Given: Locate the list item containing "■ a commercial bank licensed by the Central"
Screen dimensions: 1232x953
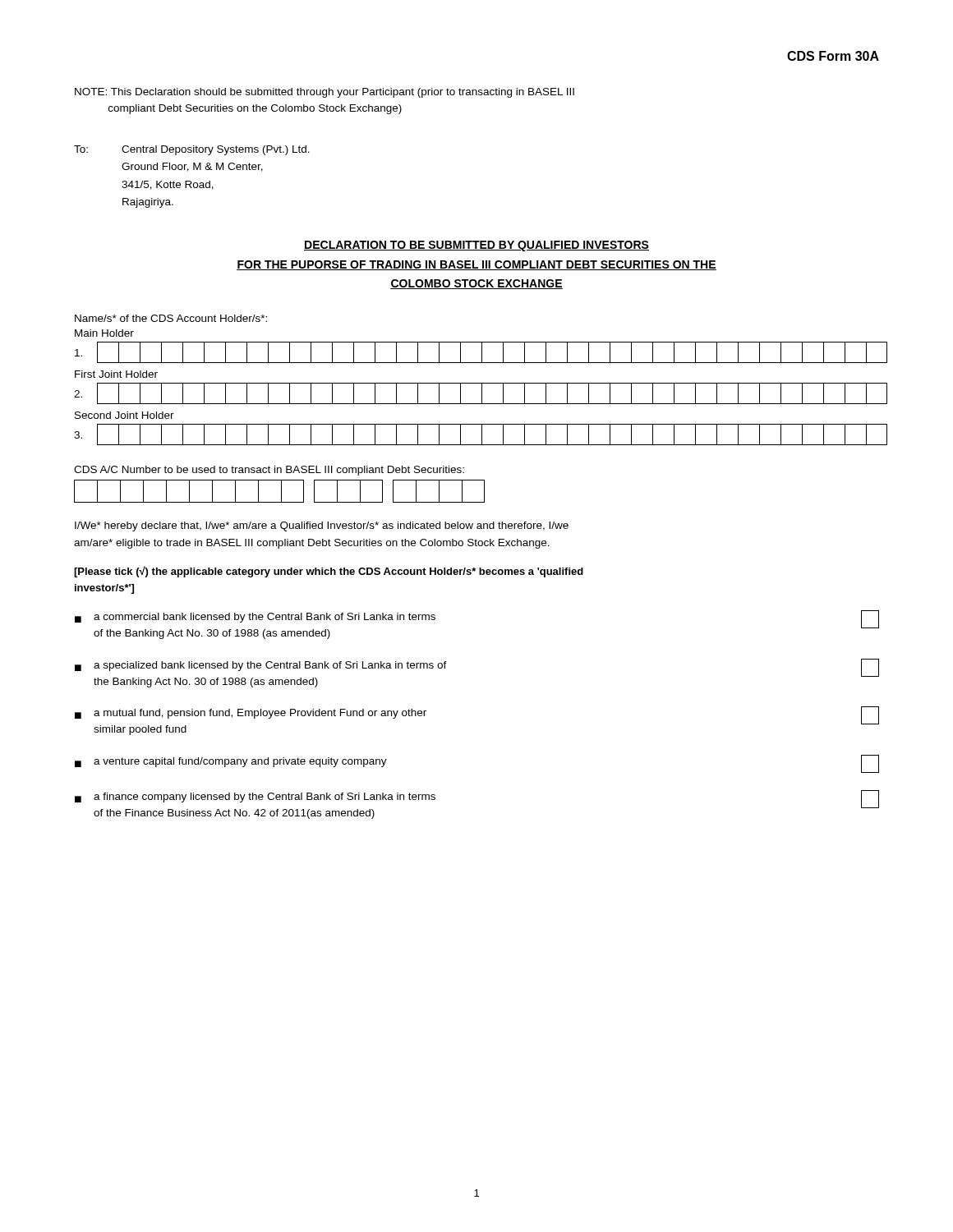Looking at the screenshot, I should pos(256,620).
